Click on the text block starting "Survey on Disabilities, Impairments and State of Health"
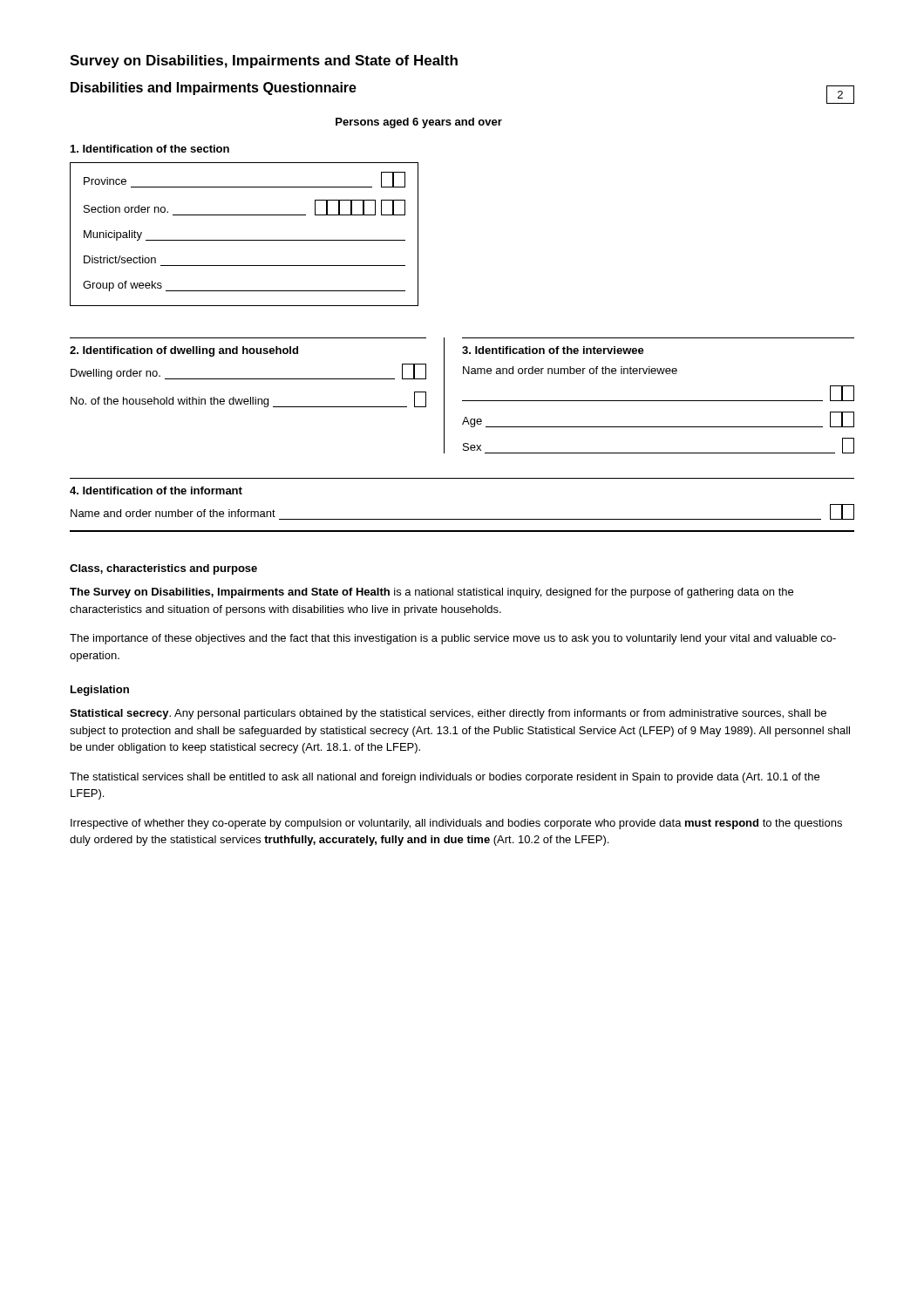The image size is (924, 1308). (x=264, y=61)
